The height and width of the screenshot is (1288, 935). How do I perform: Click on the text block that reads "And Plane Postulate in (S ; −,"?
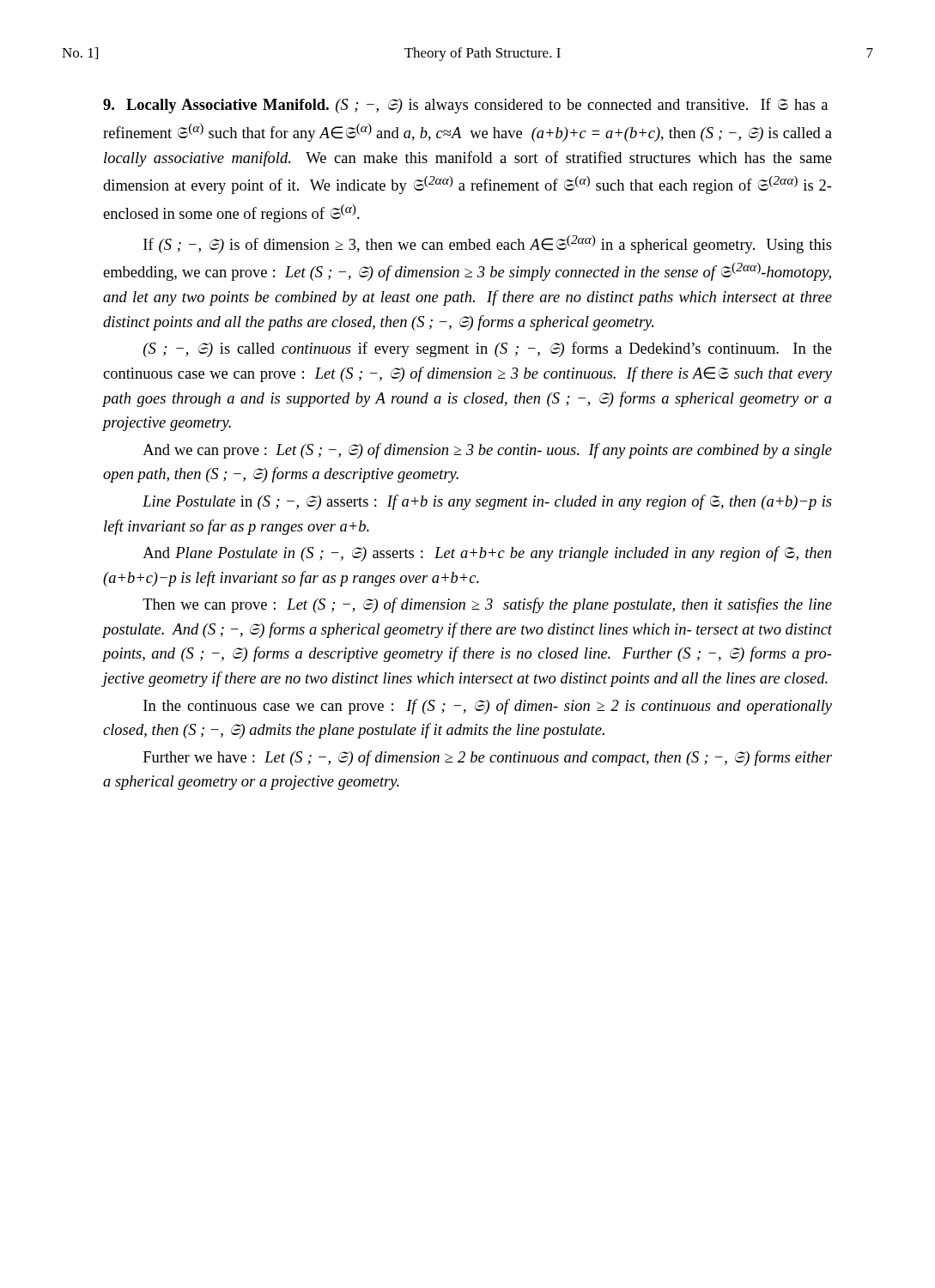pos(468,565)
